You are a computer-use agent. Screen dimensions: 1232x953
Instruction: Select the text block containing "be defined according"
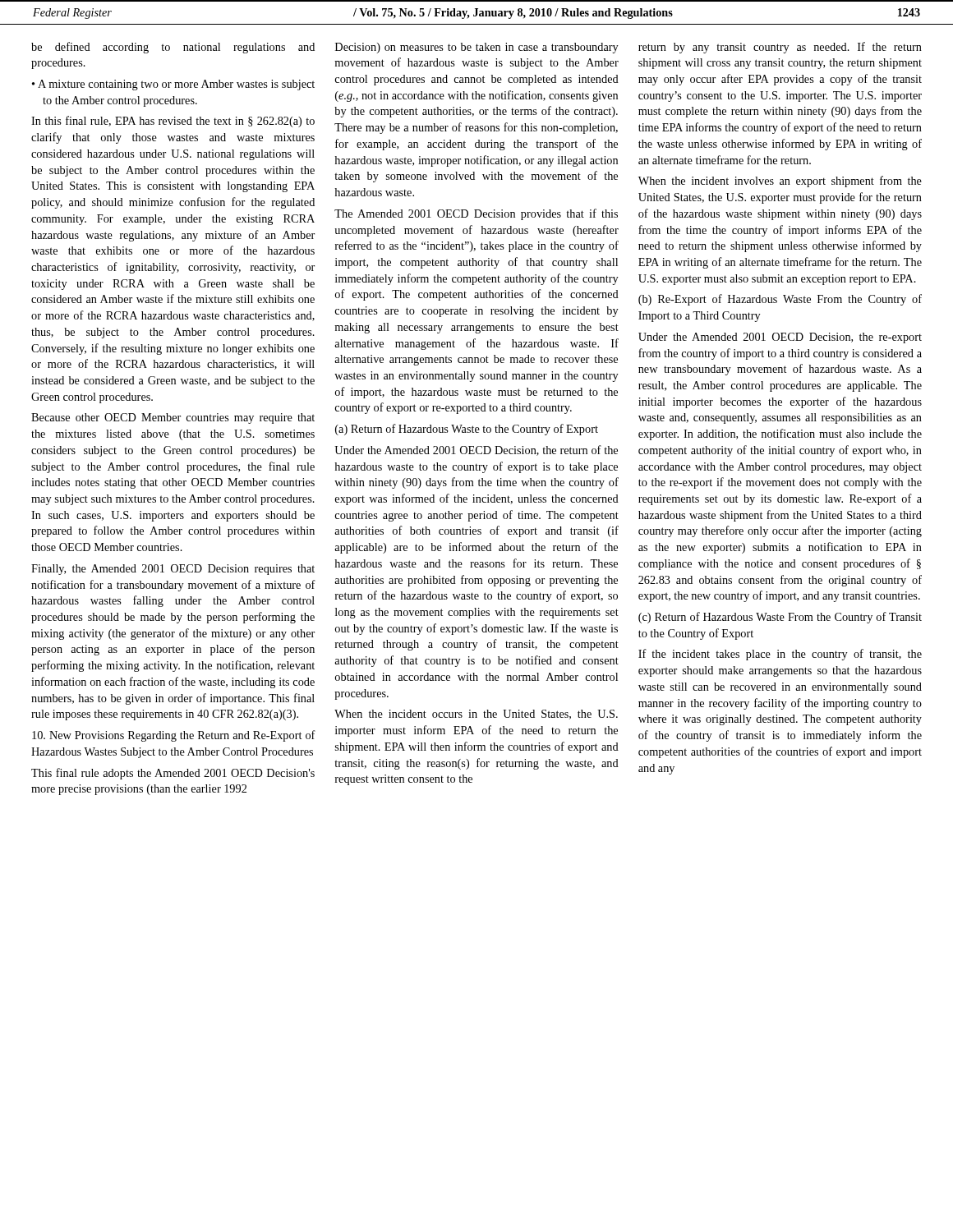[x=173, y=418]
